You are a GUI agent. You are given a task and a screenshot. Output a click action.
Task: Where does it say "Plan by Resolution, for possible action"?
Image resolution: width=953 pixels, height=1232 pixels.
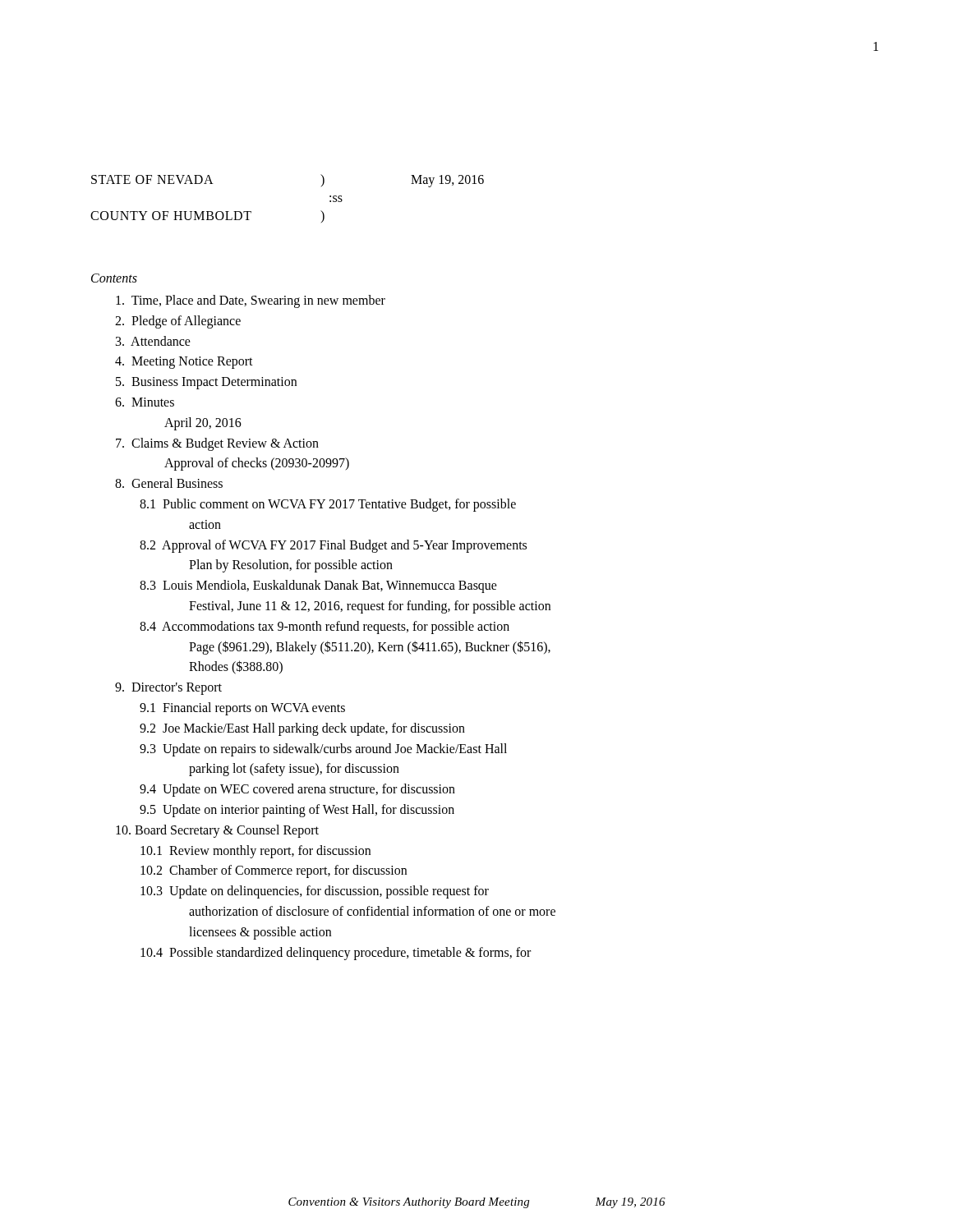[291, 565]
